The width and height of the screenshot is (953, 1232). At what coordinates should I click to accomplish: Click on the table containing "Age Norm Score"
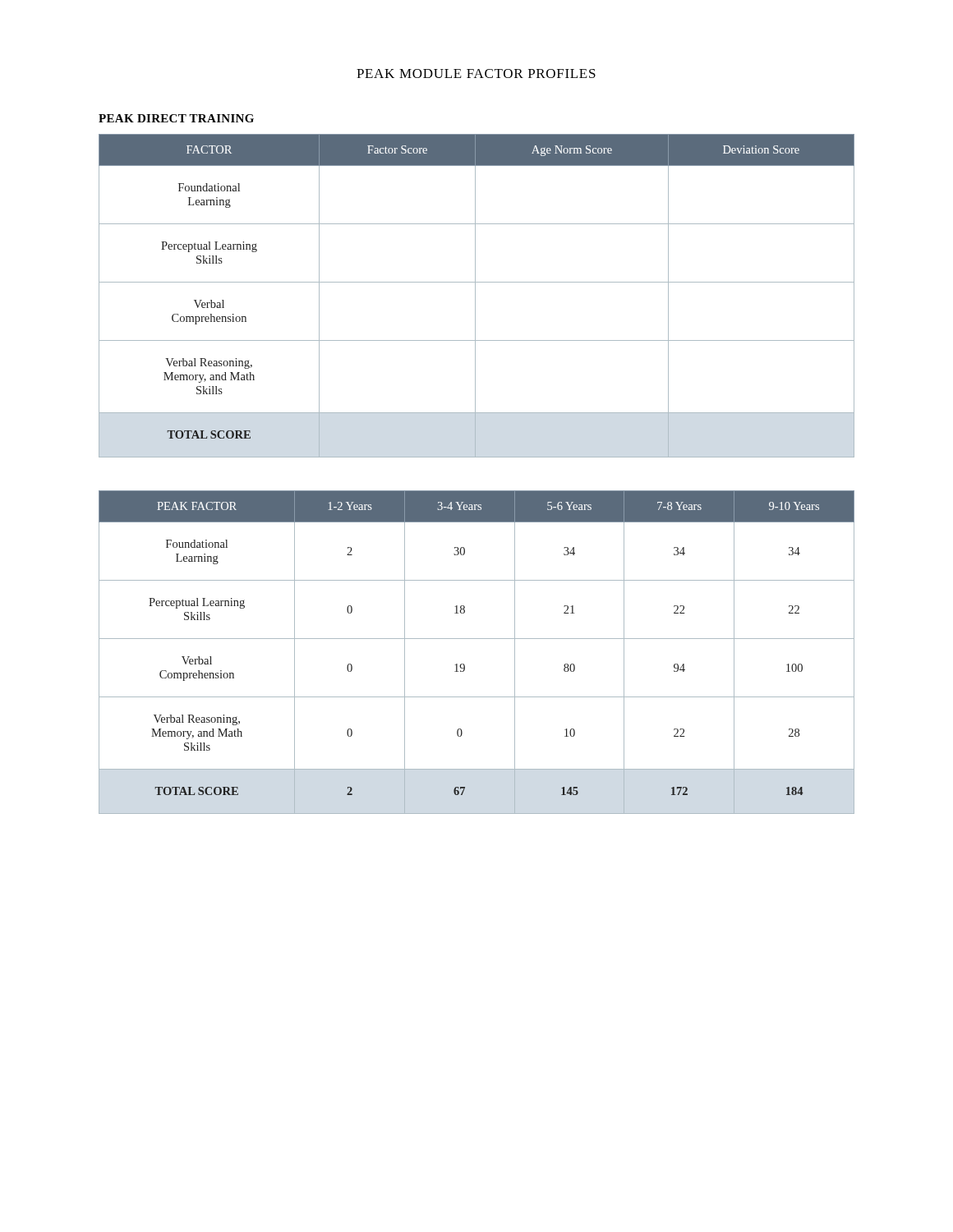pyautogui.click(x=476, y=296)
